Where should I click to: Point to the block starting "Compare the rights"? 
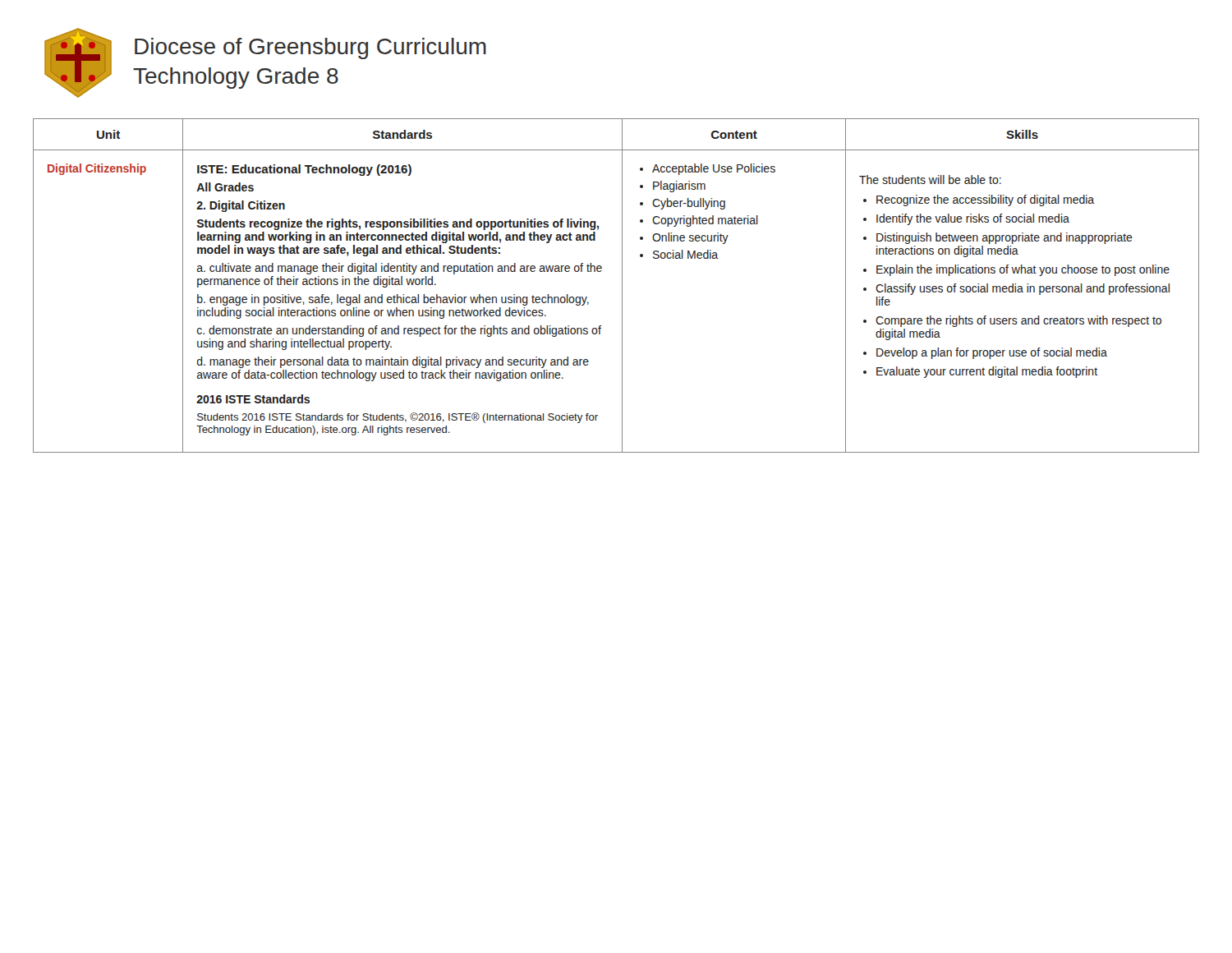click(x=1019, y=327)
